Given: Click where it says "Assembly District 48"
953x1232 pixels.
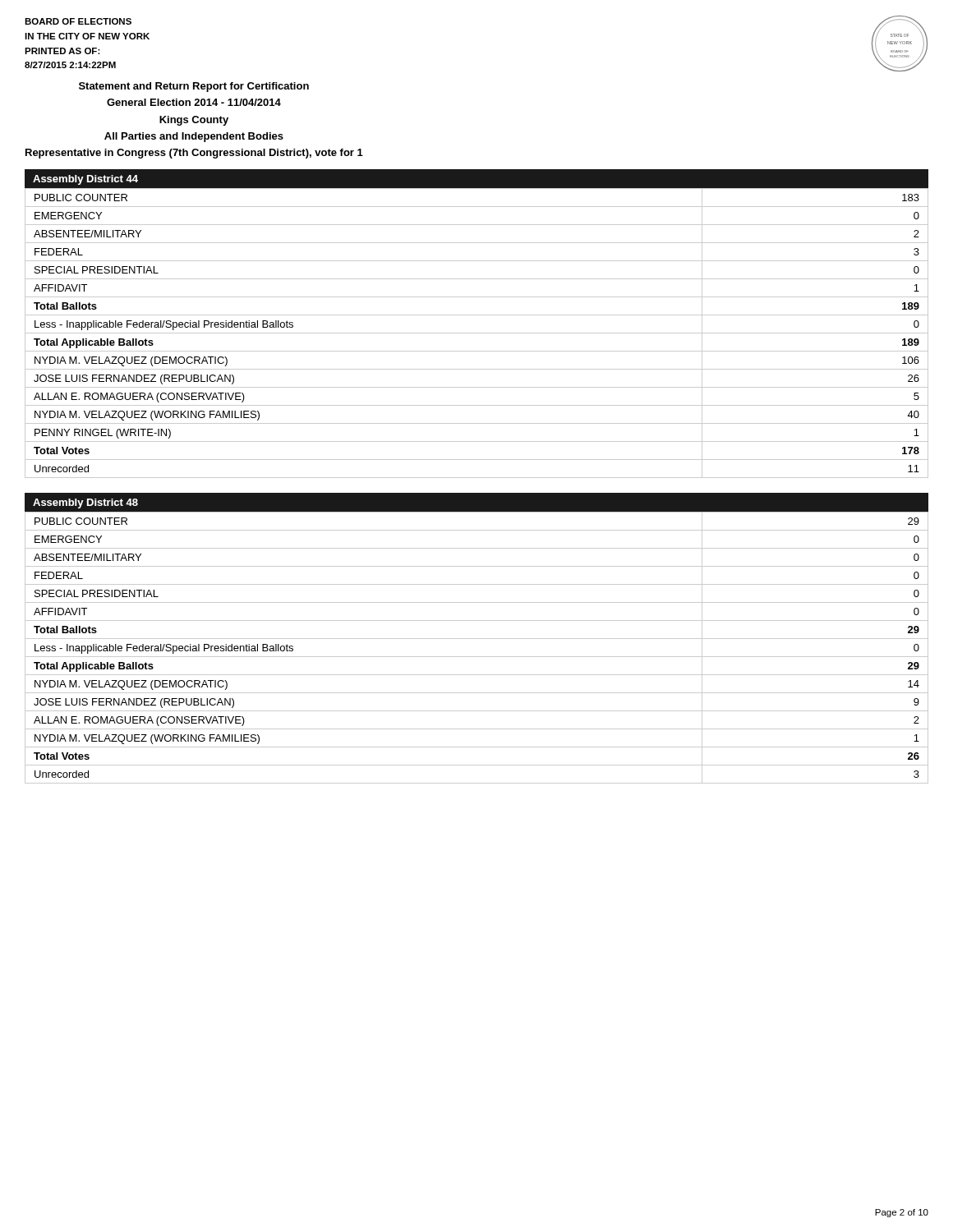Looking at the screenshot, I should 85,502.
